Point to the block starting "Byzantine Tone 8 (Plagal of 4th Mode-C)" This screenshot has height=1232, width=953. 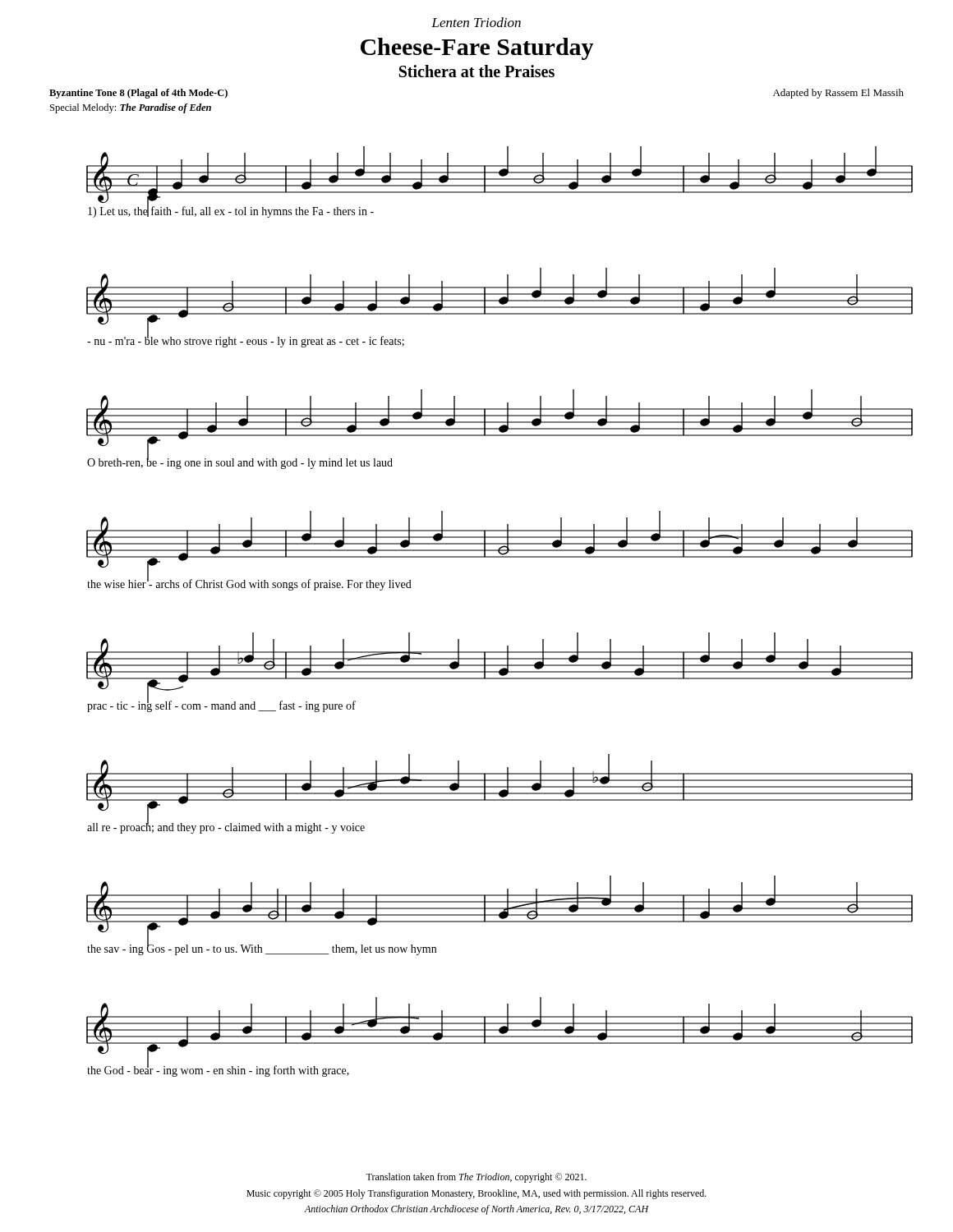[143, 93]
